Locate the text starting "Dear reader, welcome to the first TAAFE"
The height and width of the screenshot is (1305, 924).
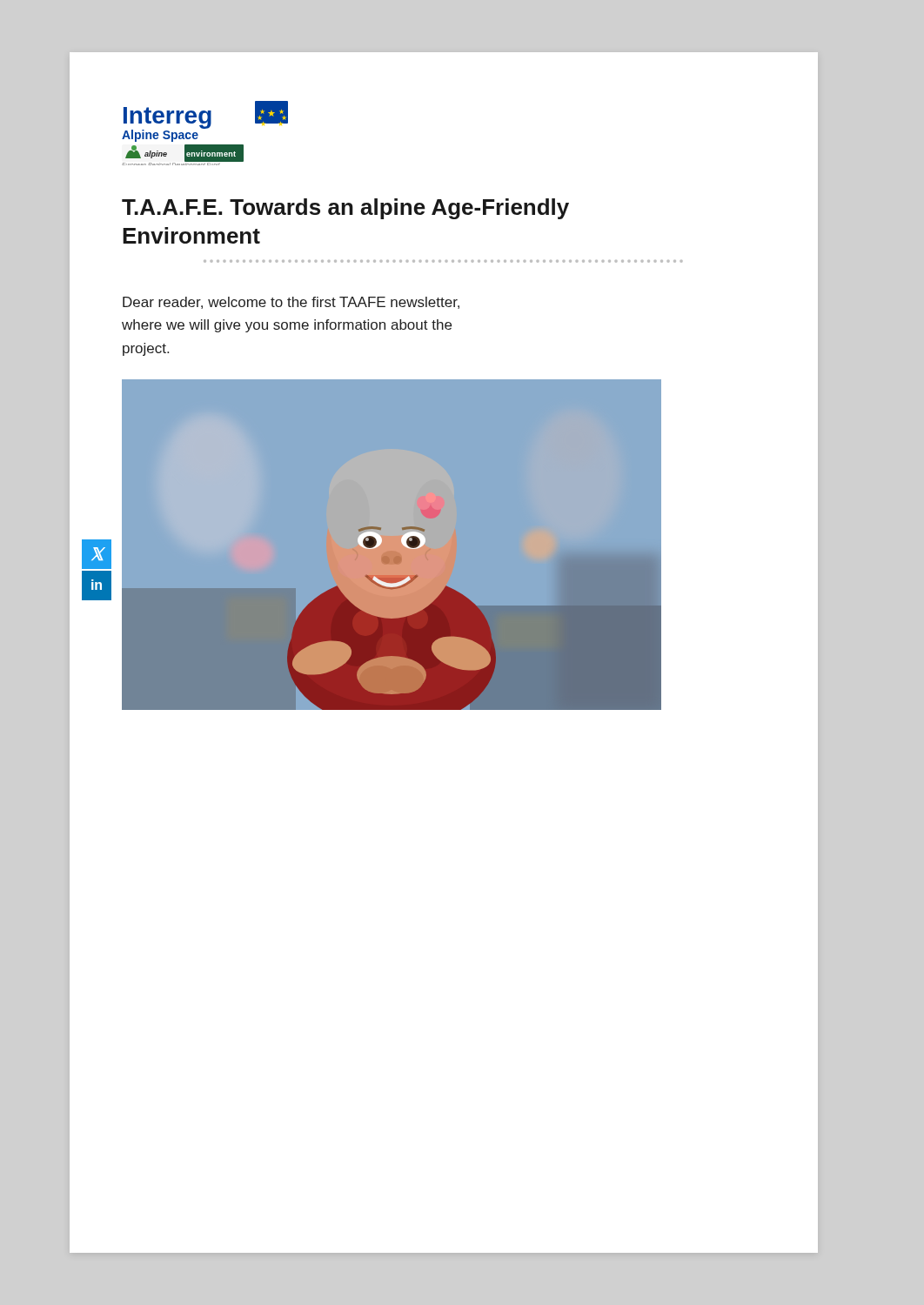click(x=291, y=325)
